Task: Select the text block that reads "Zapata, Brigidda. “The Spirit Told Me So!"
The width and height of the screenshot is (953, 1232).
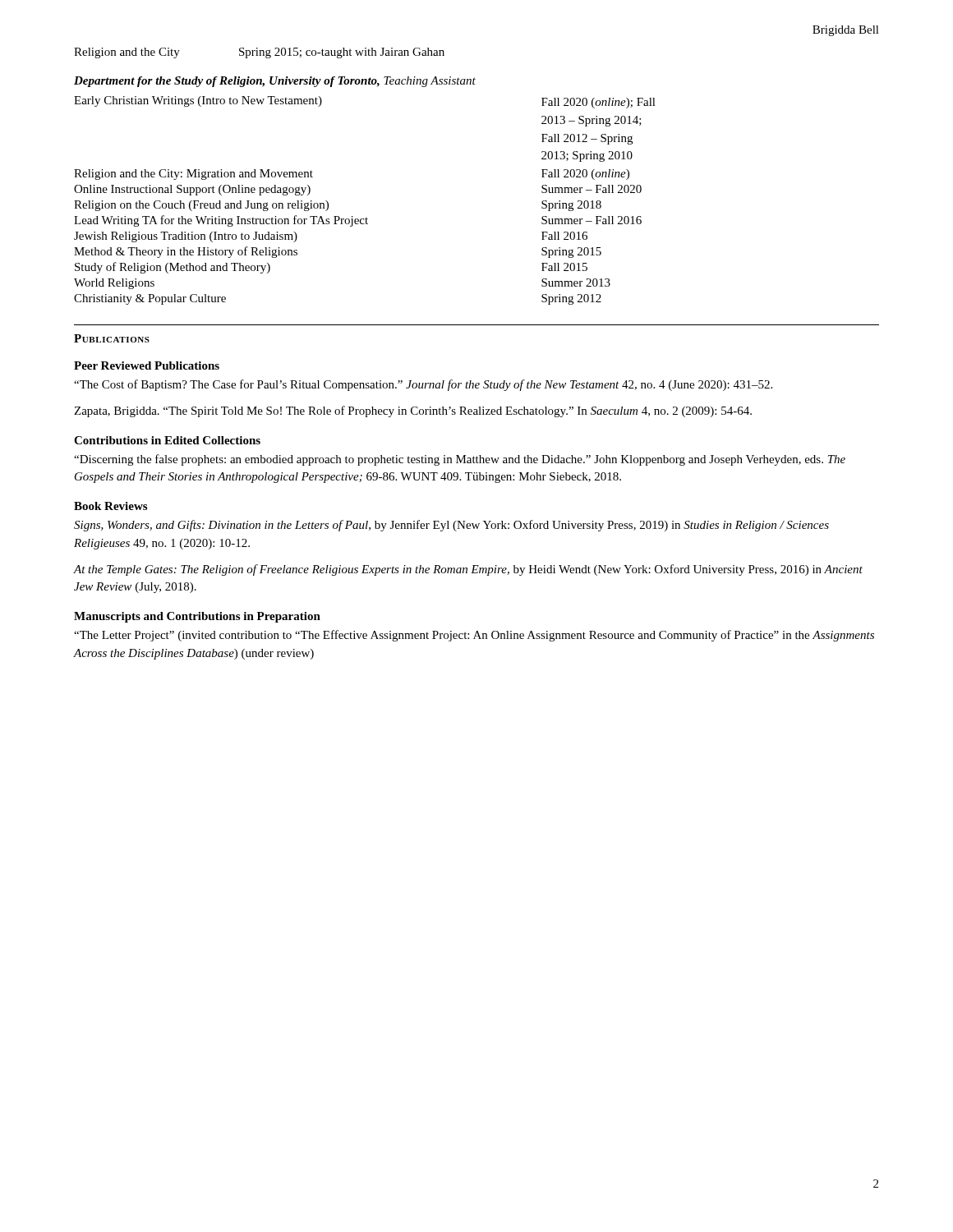Action: [x=413, y=410]
